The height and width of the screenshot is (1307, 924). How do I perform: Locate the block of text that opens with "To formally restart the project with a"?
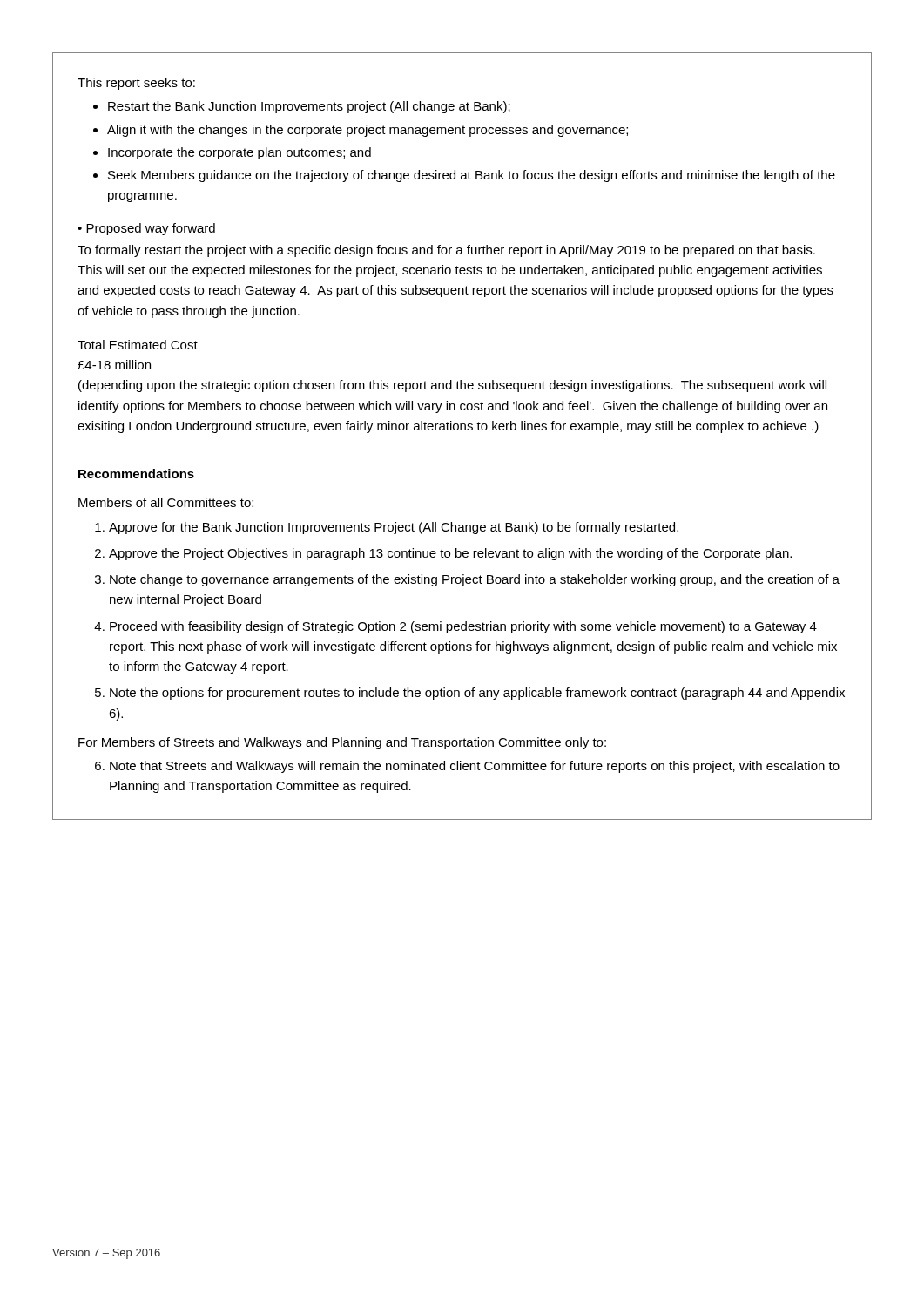455,280
